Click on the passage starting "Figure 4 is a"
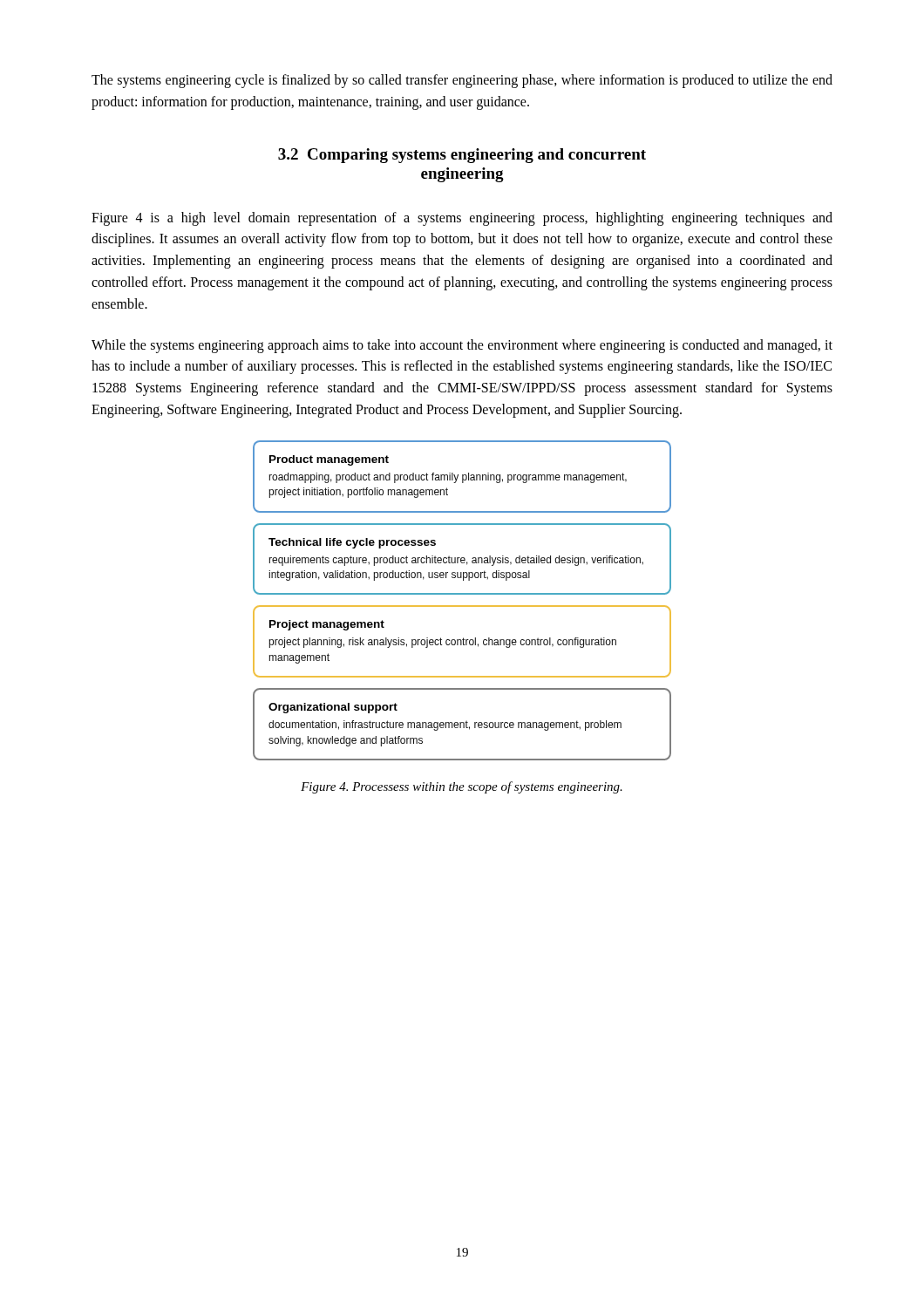The width and height of the screenshot is (924, 1308). click(x=462, y=260)
